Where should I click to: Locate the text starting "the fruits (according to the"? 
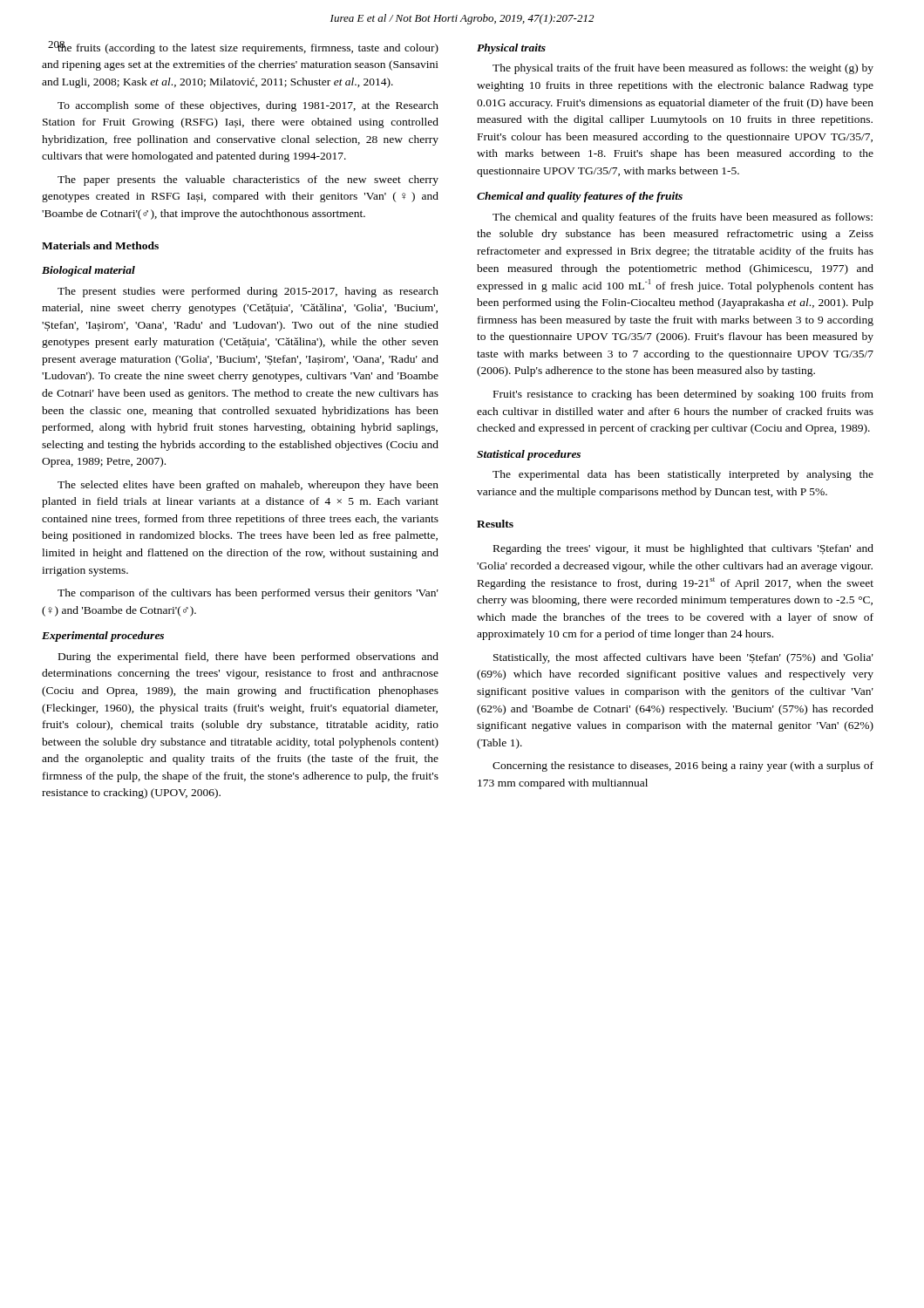click(240, 65)
